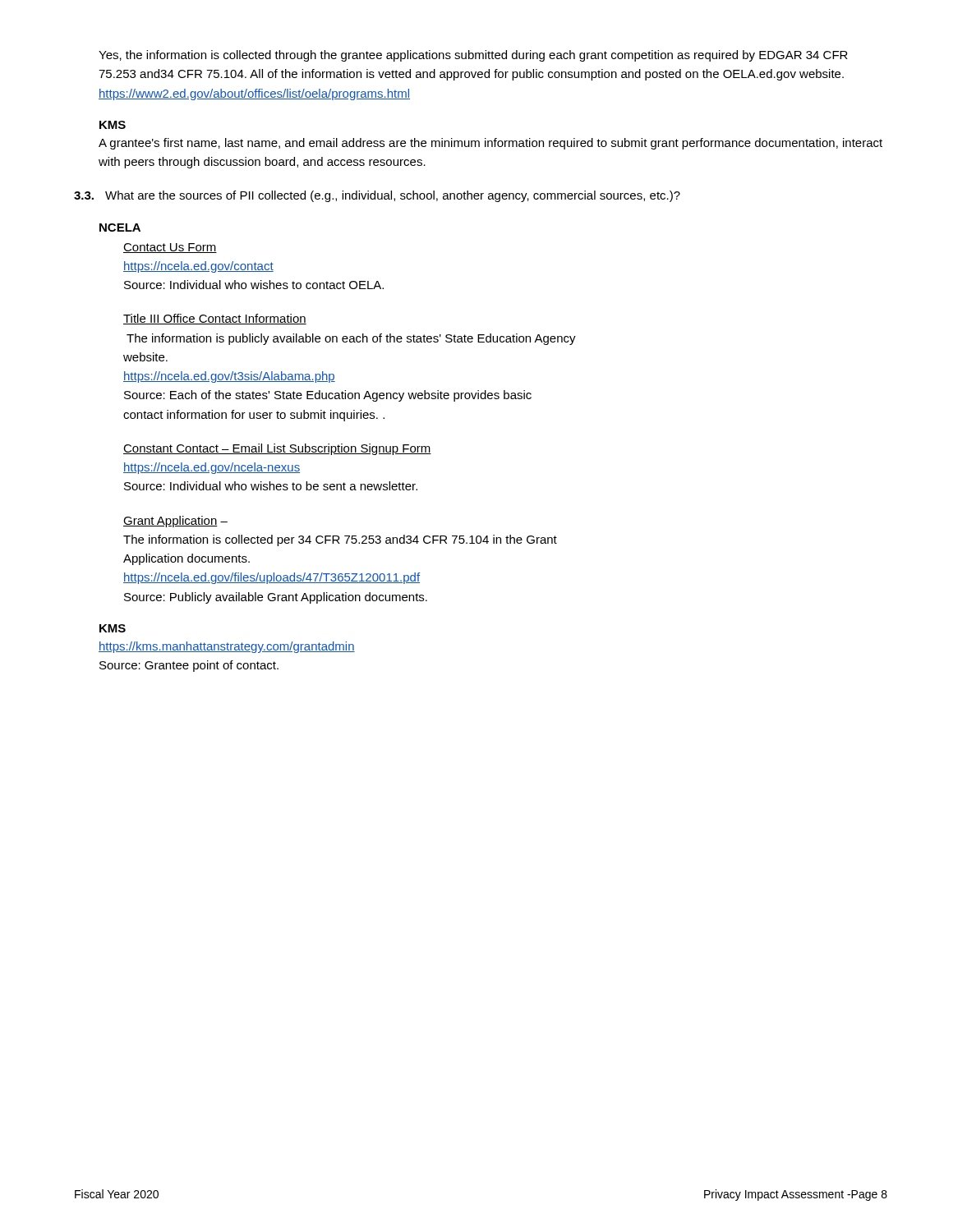Select the text block that says "Yes, the information is collected through the grantee"
This screenshot has width=953, height=1232.
tap(473, 74)
